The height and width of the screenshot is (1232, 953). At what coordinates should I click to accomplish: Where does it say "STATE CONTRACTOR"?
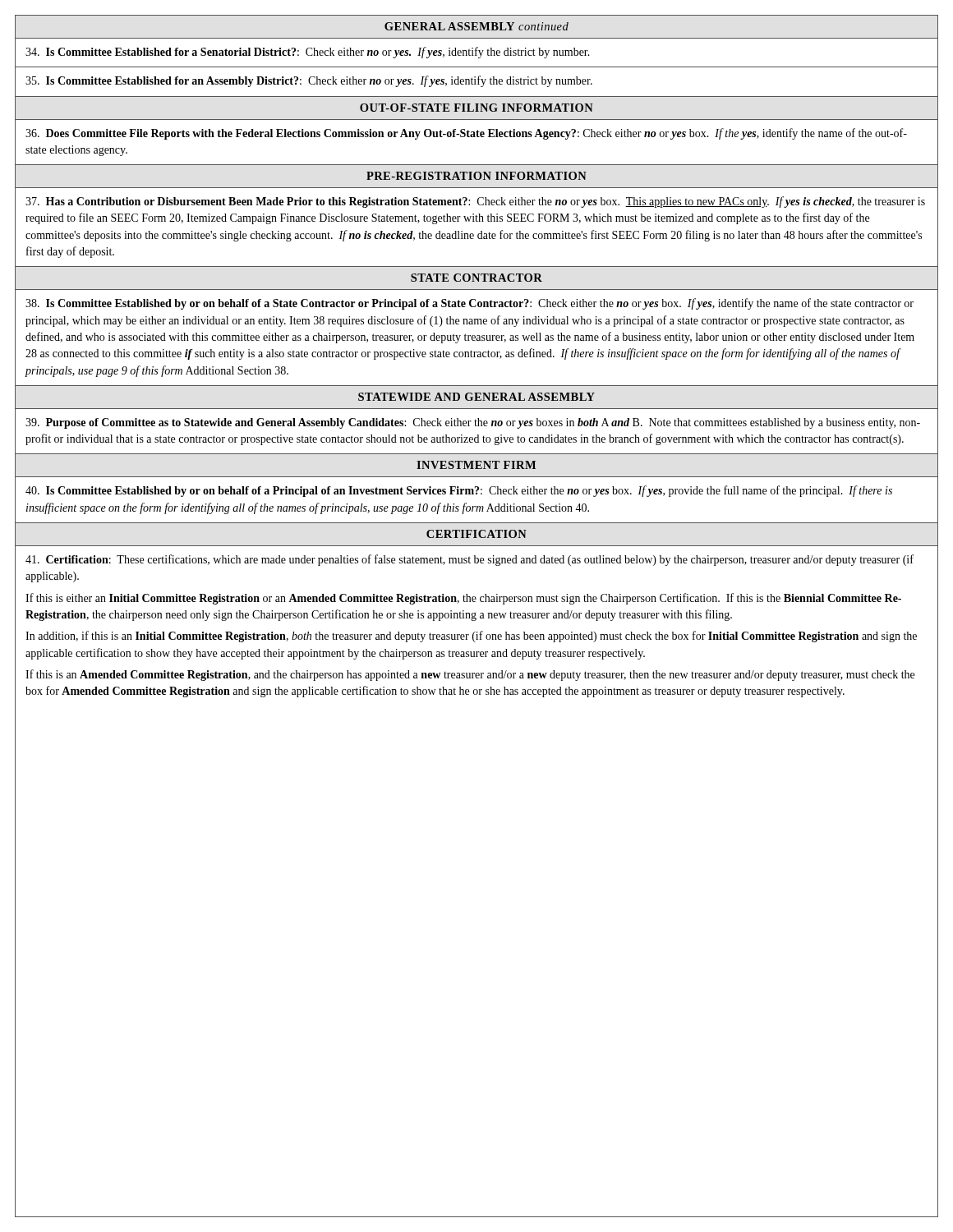click(x=476, y=278)
